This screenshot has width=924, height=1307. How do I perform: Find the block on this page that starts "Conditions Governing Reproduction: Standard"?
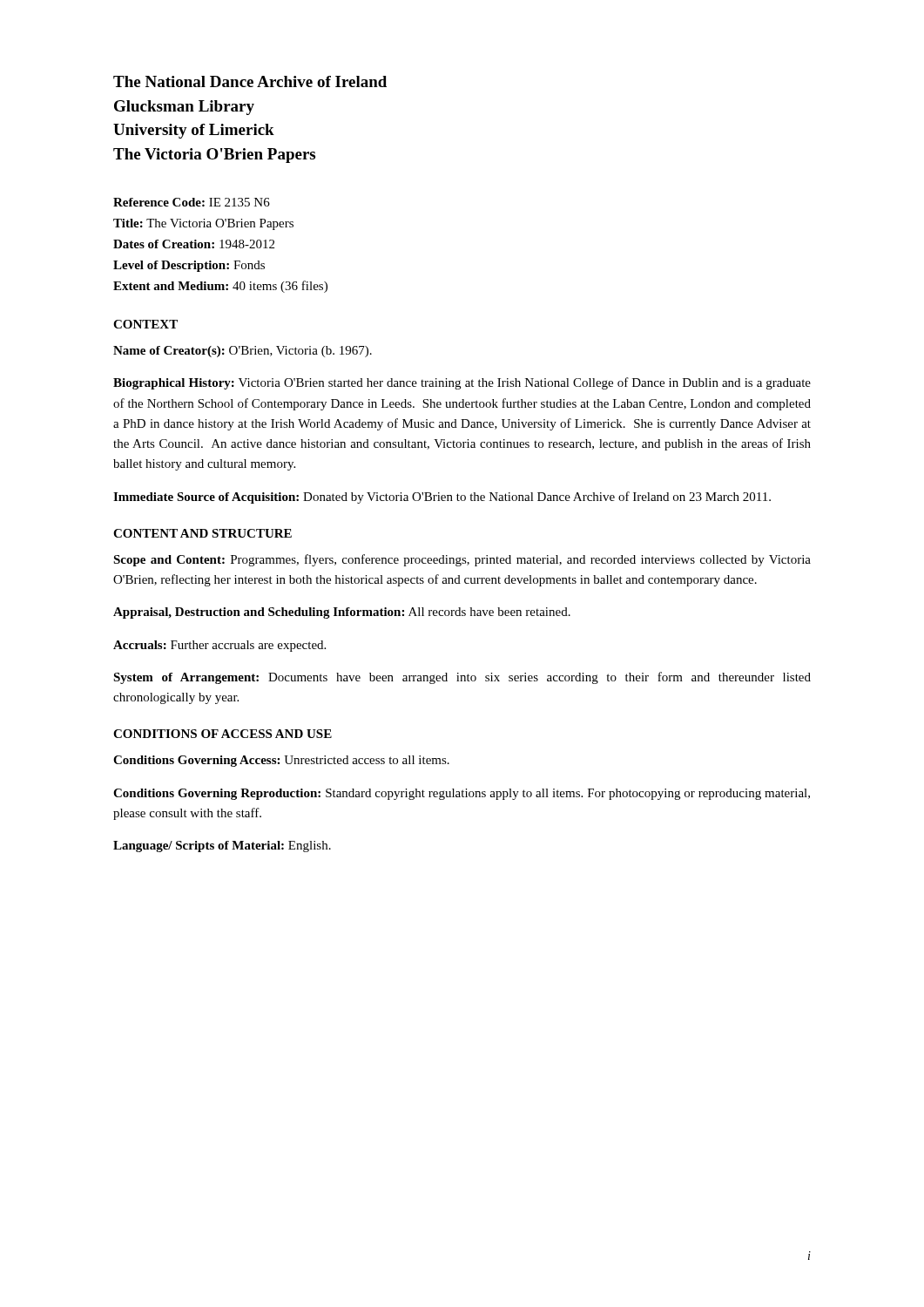462,803
